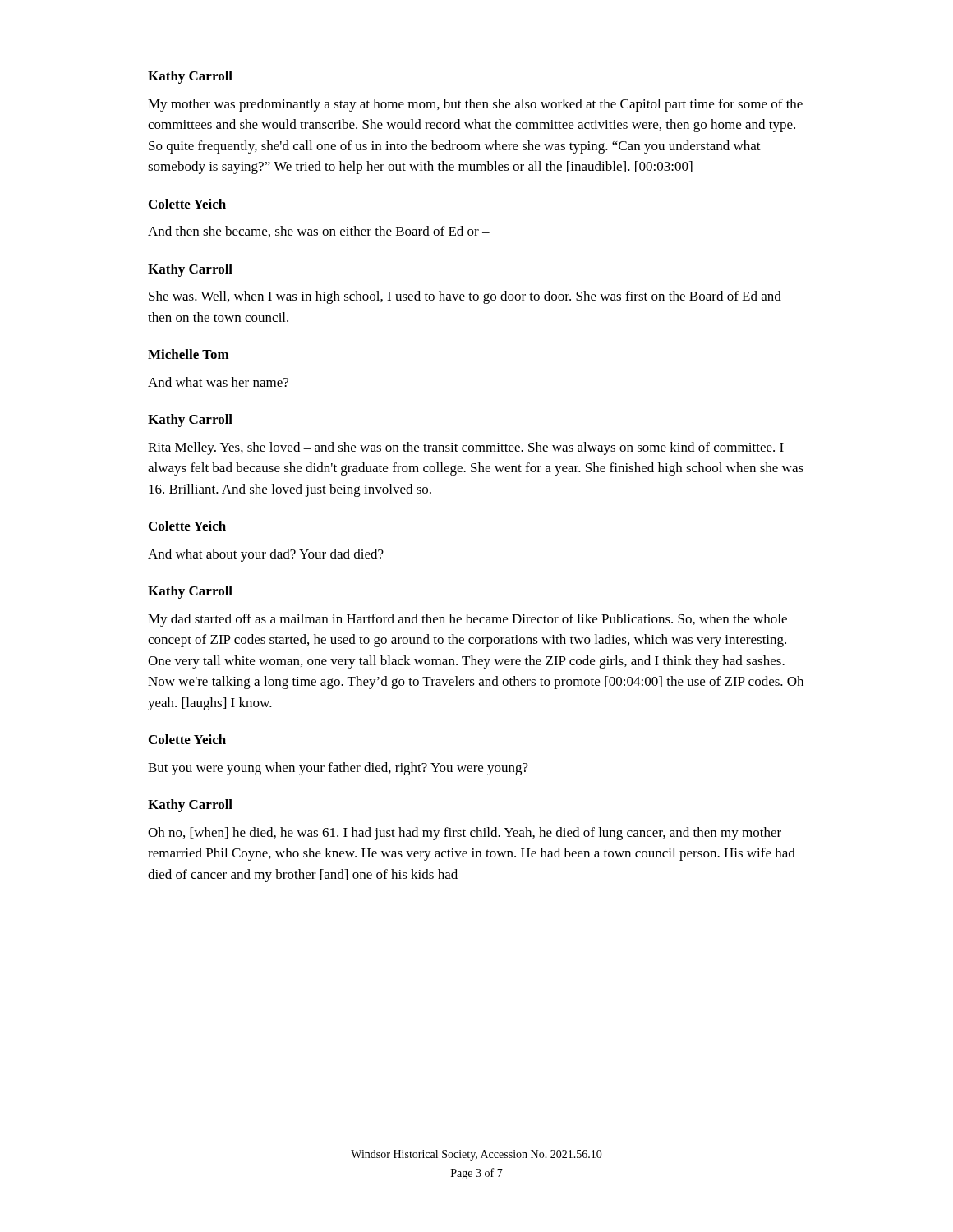Click on the element starting "She was. Well,"
Image resolution: width=953 pixels, height=1232 pixels.
pyautogui.click(x=464, y=307)
